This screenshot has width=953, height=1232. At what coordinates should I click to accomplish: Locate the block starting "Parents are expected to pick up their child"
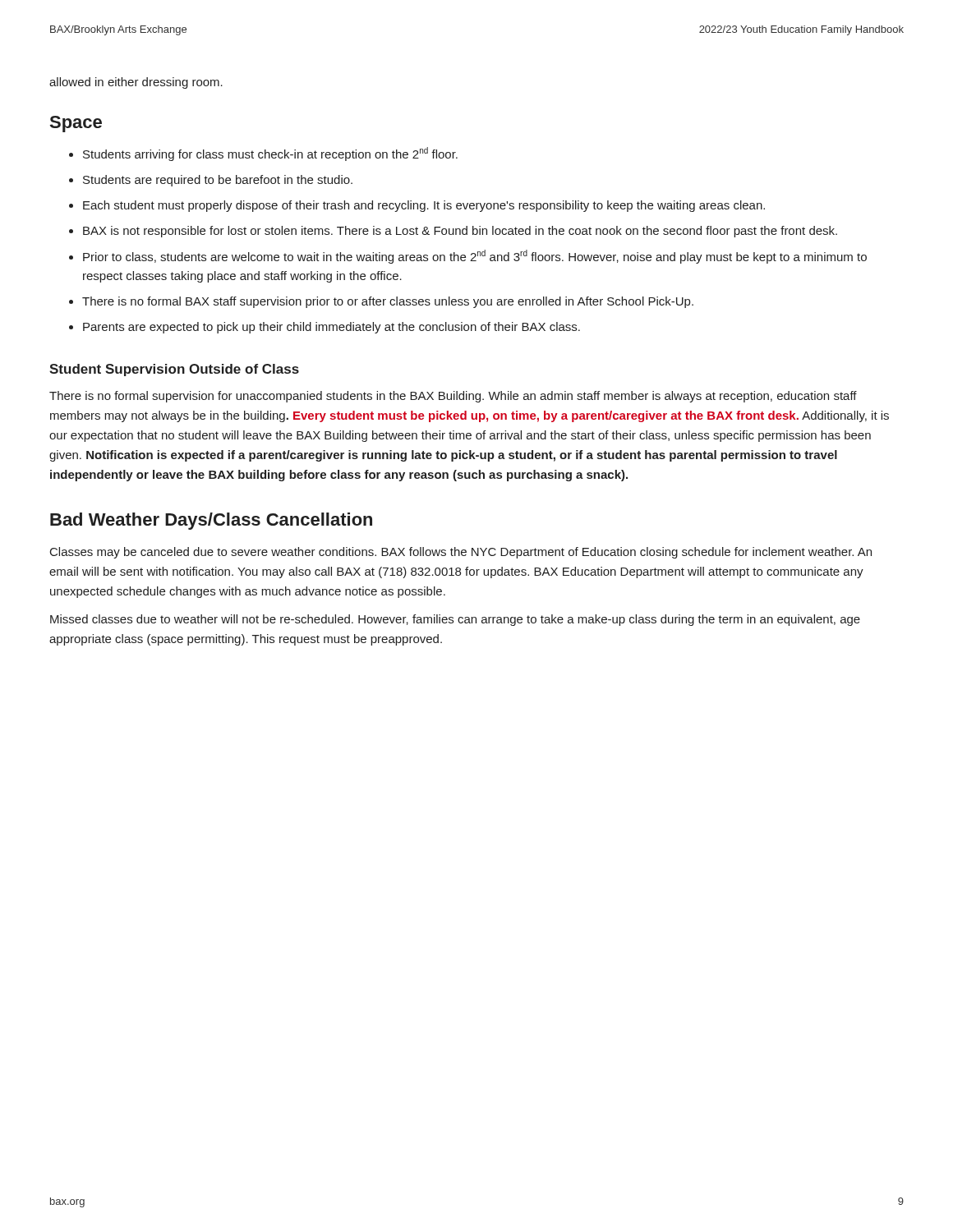(332, 327)
